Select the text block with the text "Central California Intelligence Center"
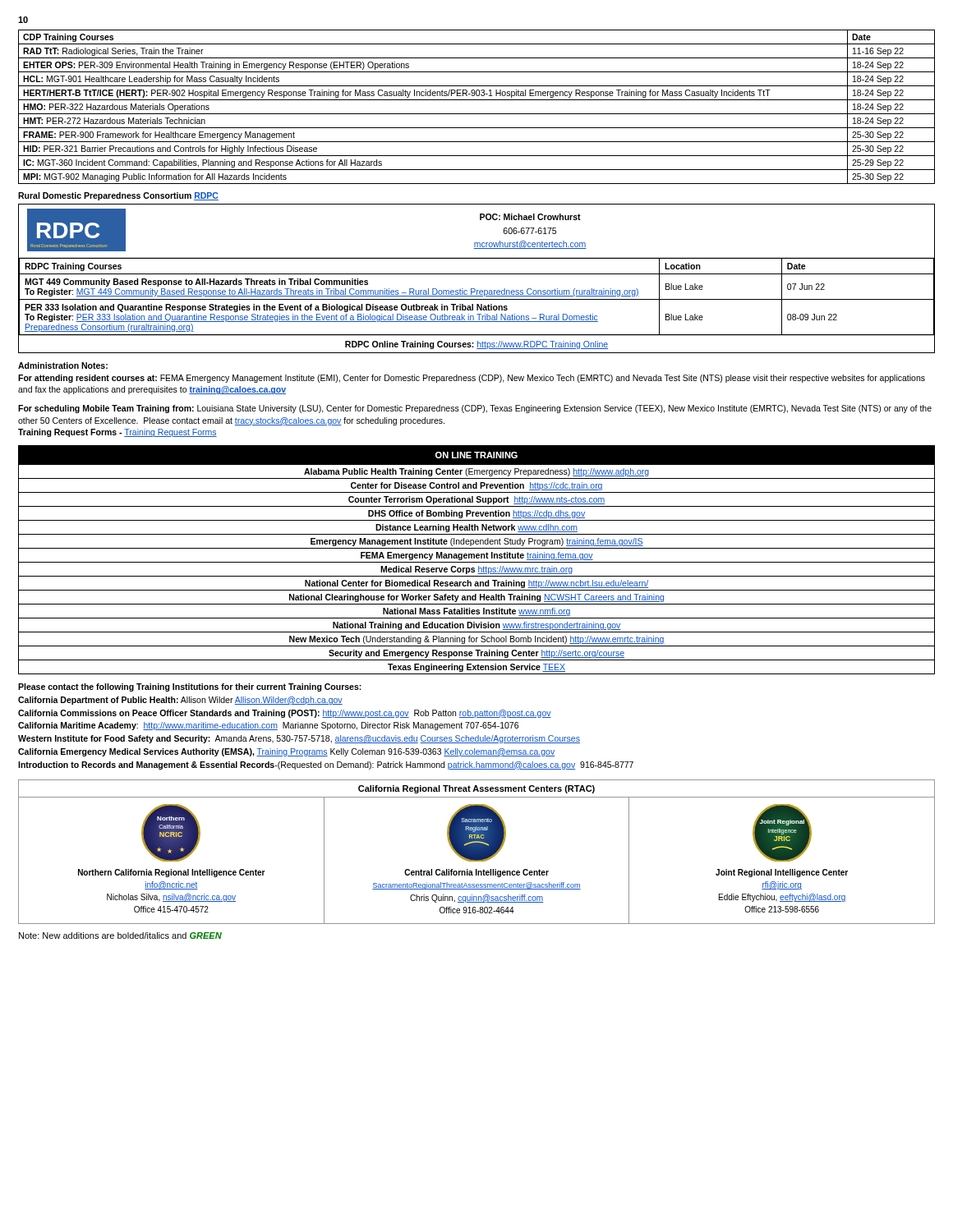 point(476,892)
